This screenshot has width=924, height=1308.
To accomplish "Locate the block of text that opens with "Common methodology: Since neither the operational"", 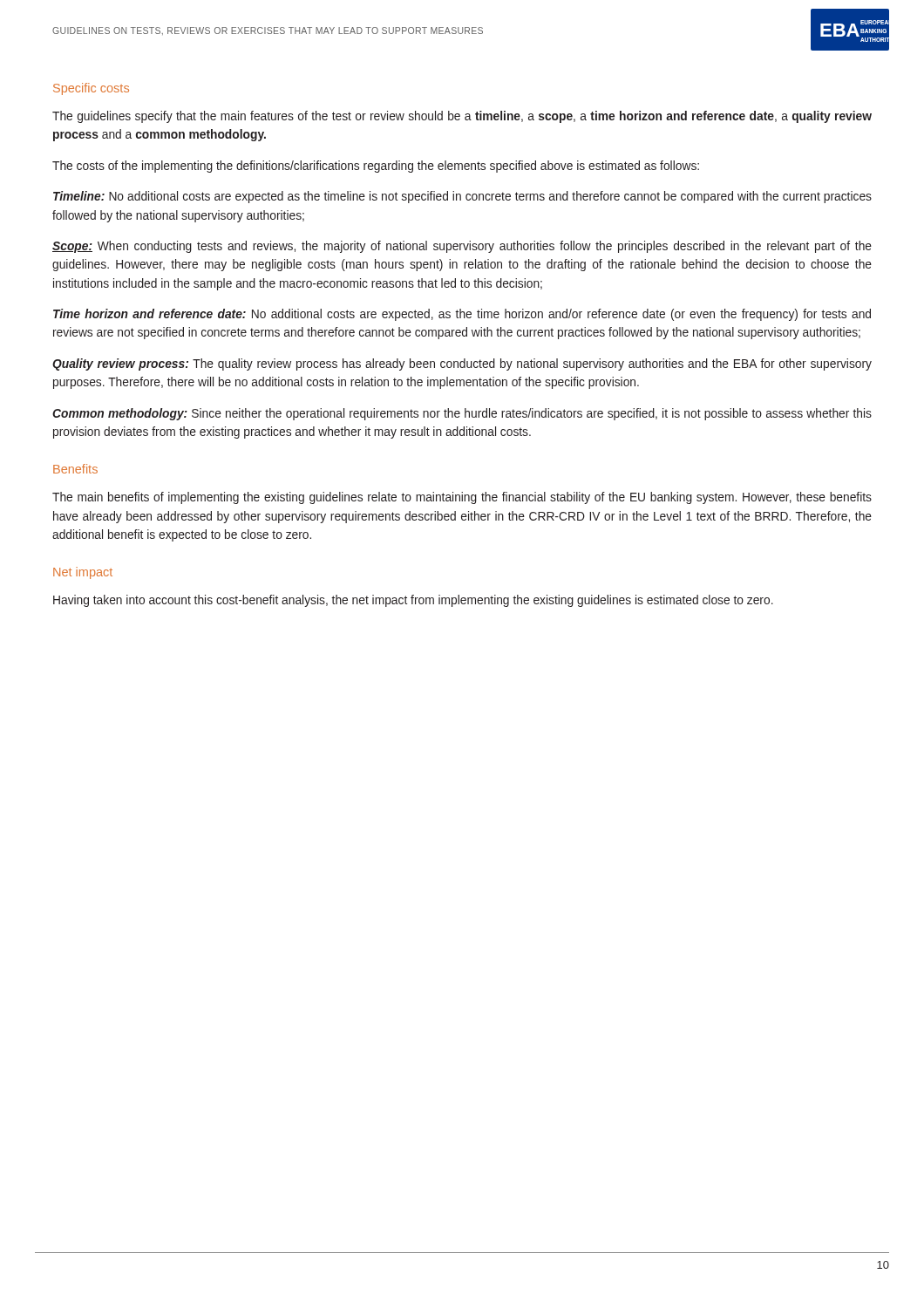I will click(462, 423).
